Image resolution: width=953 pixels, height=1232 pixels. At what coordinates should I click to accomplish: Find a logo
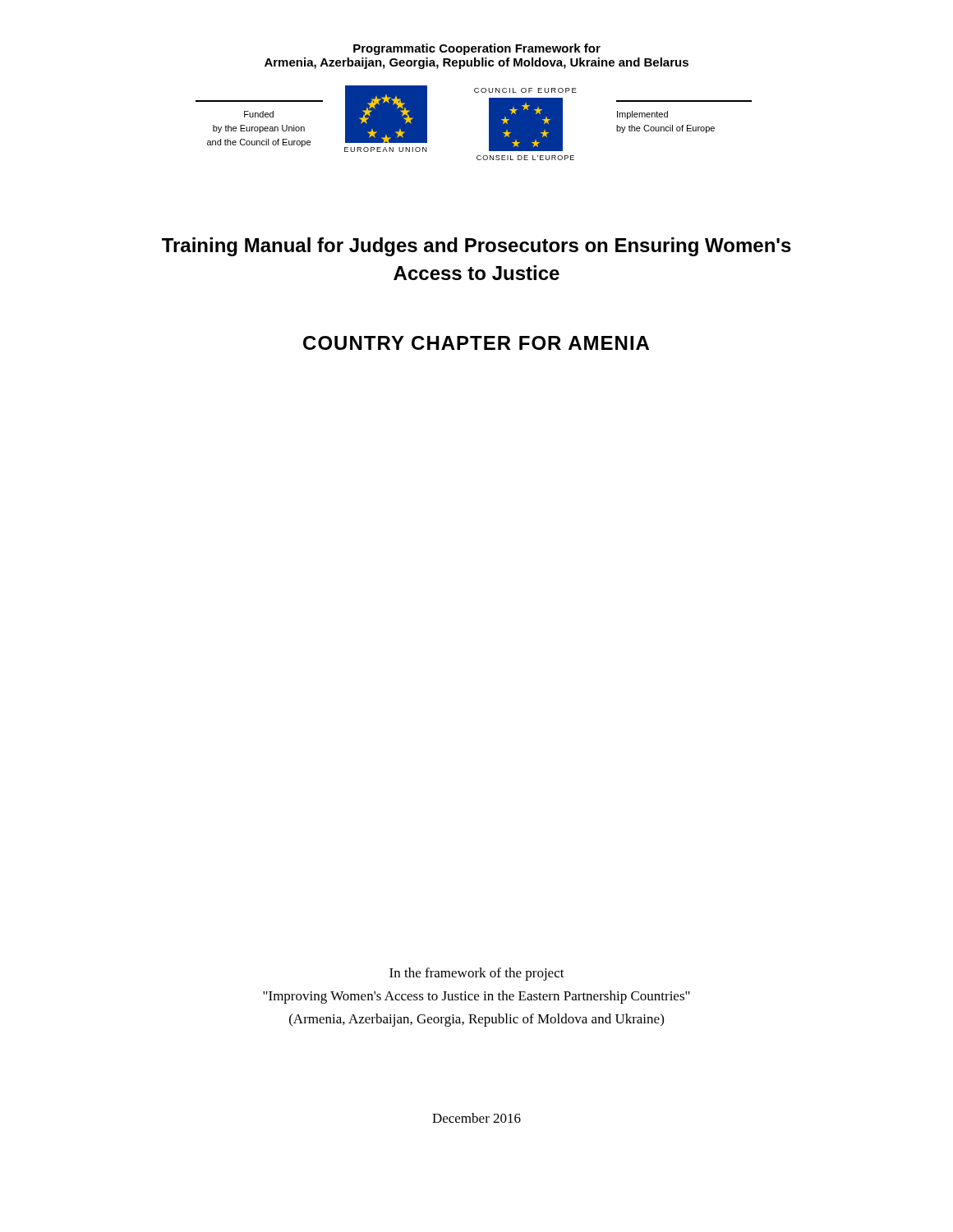pos(476,124)
